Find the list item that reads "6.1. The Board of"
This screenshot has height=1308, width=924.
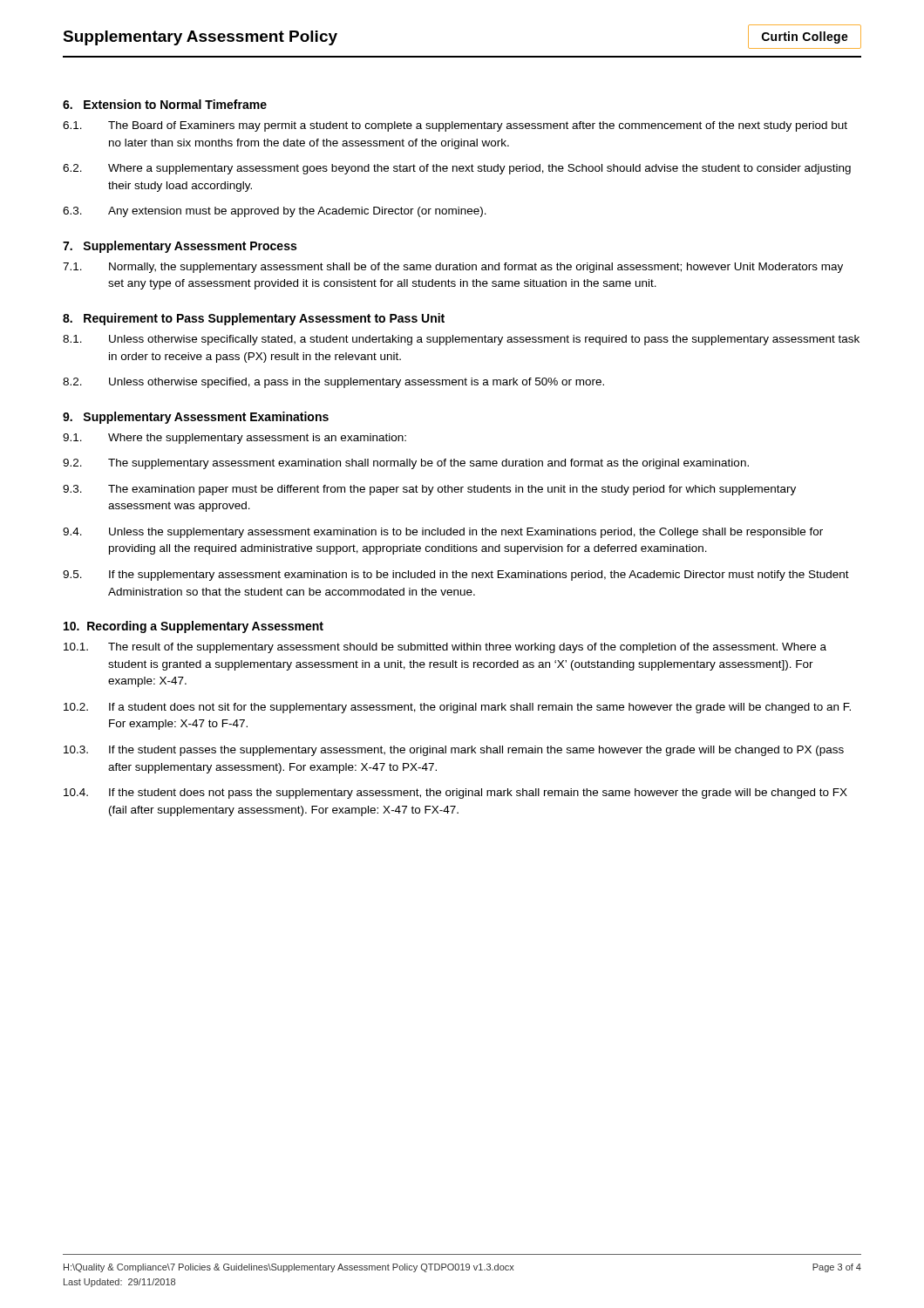pyautogui.click(x=462, y=134)
